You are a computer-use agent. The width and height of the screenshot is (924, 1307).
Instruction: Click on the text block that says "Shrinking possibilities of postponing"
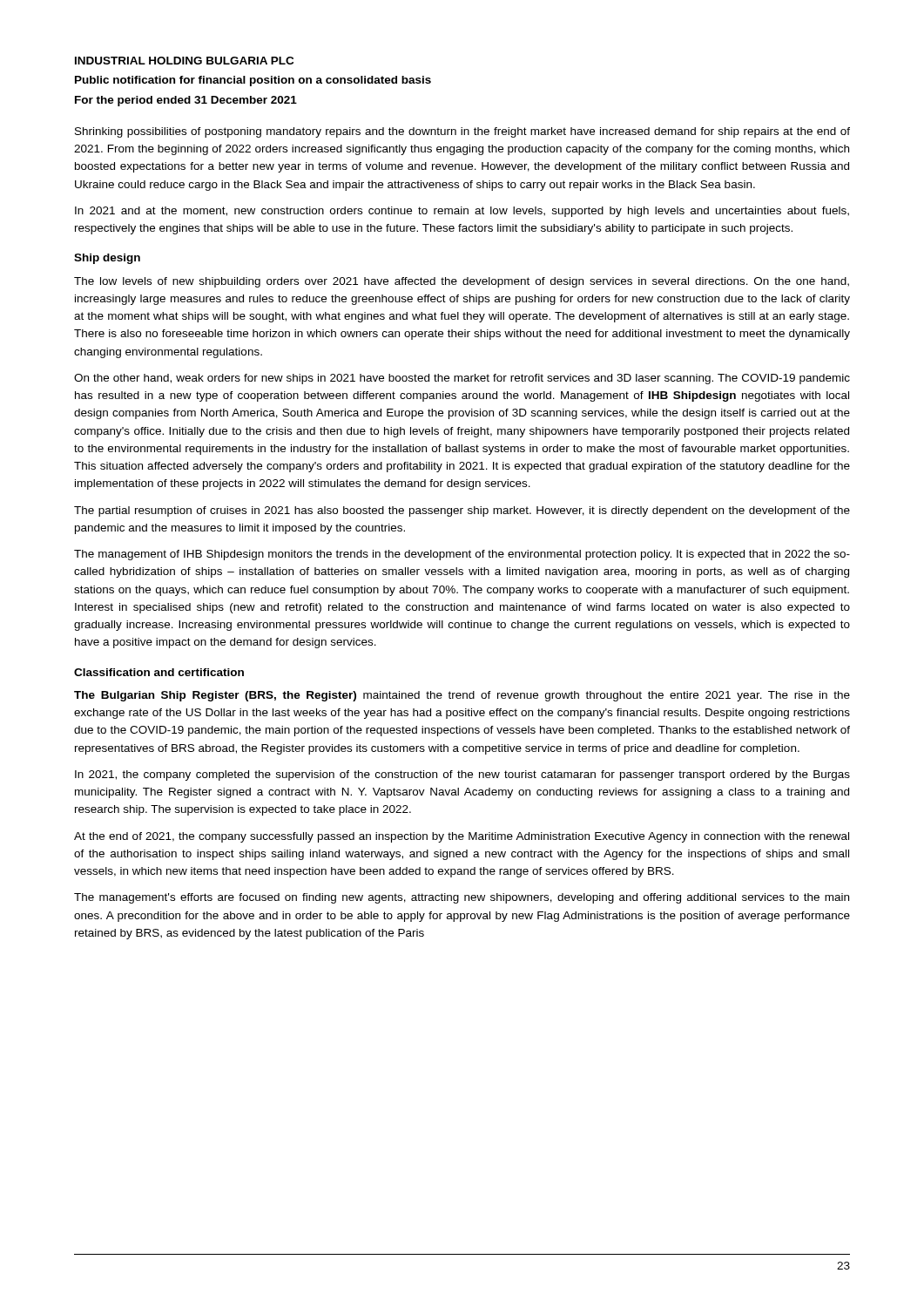[462, 158]
